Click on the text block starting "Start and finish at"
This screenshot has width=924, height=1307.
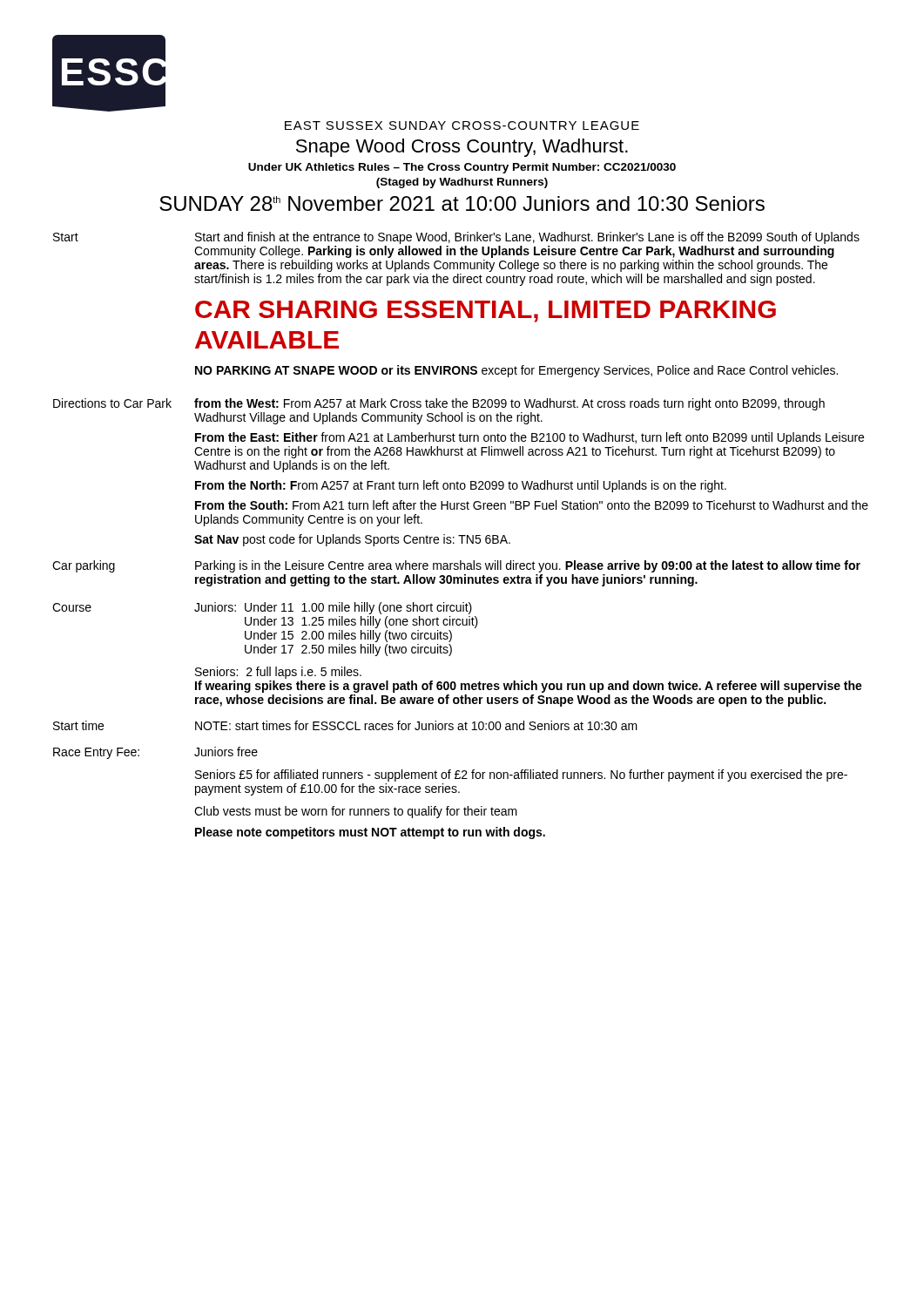point(527,258)
